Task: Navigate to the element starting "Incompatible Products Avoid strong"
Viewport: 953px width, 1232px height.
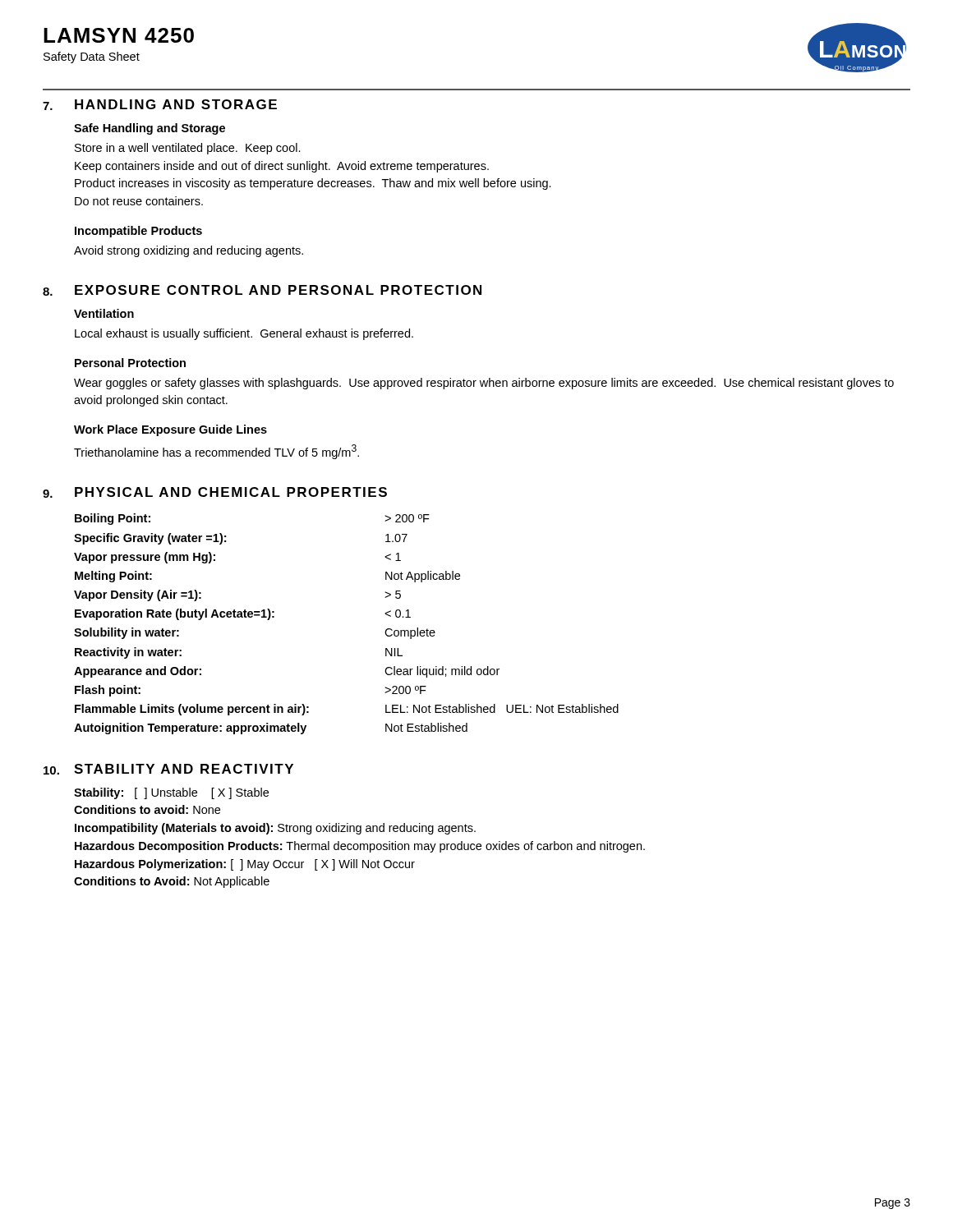Action: pyautogui.click(x=138, y=232)
